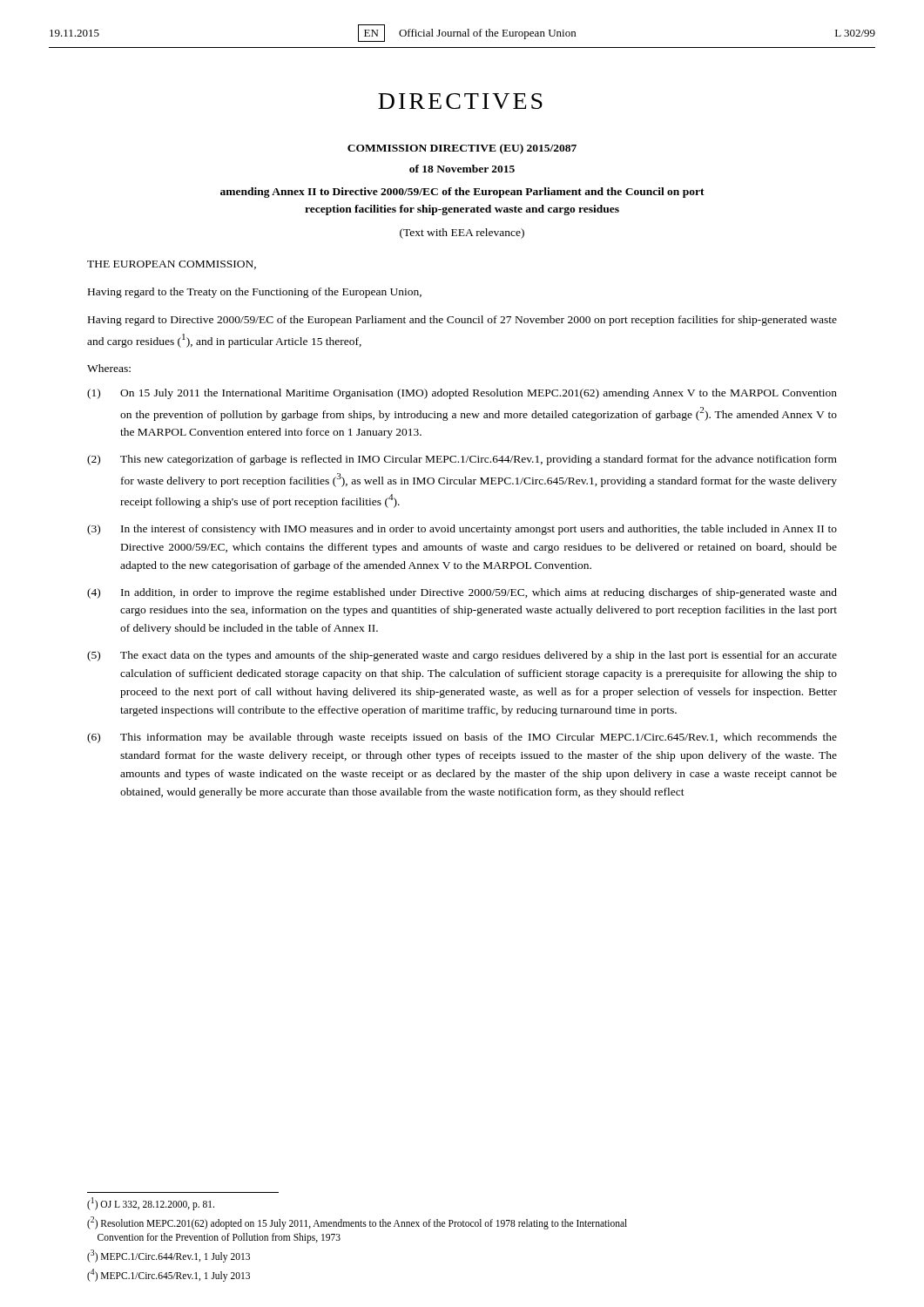The height and width of the screenshot is (1307, 924).
Task: Select the section header with the text "of 18 November 2015"
Action: pos(462,169)
